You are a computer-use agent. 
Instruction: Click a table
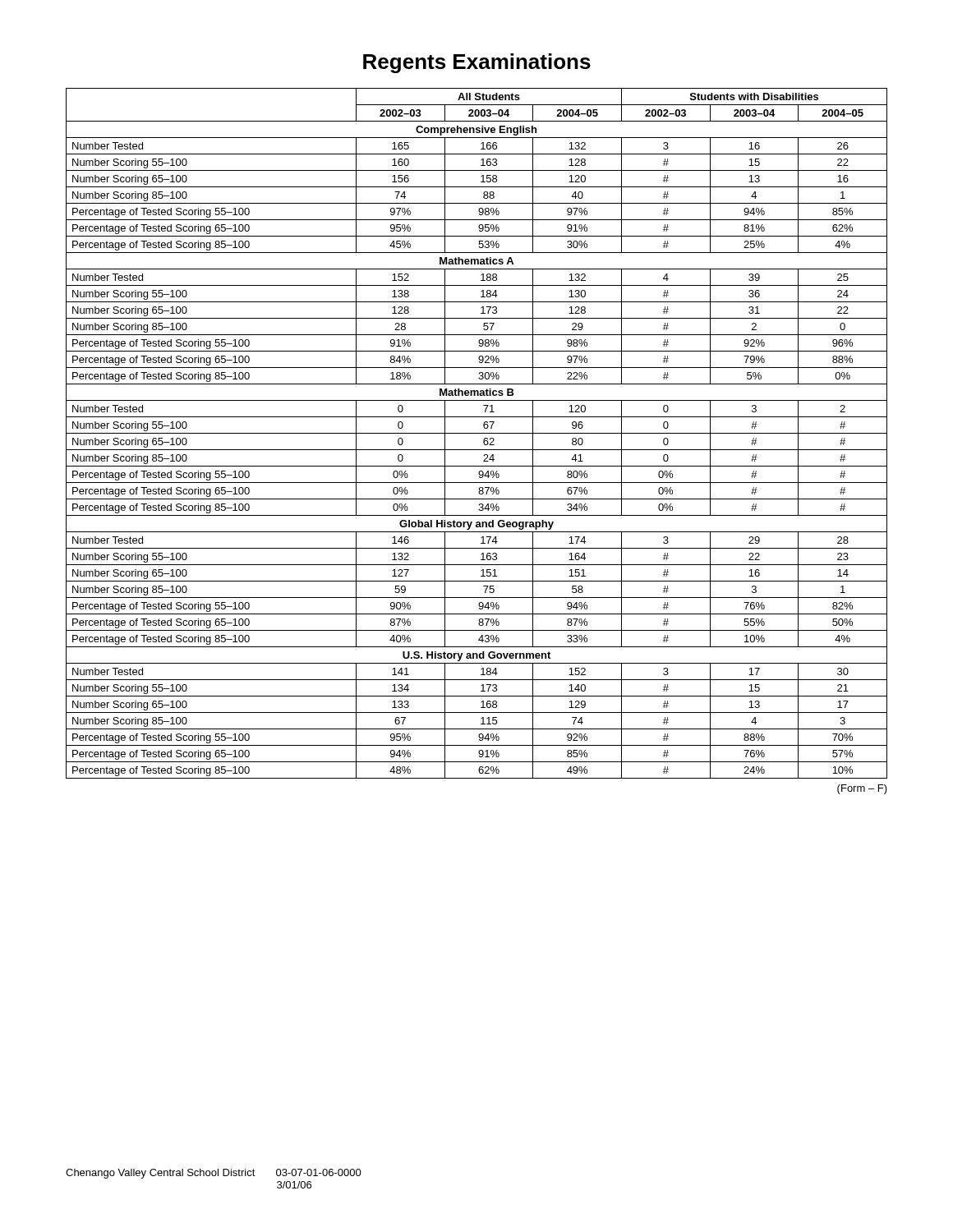(x=476, y=433)
